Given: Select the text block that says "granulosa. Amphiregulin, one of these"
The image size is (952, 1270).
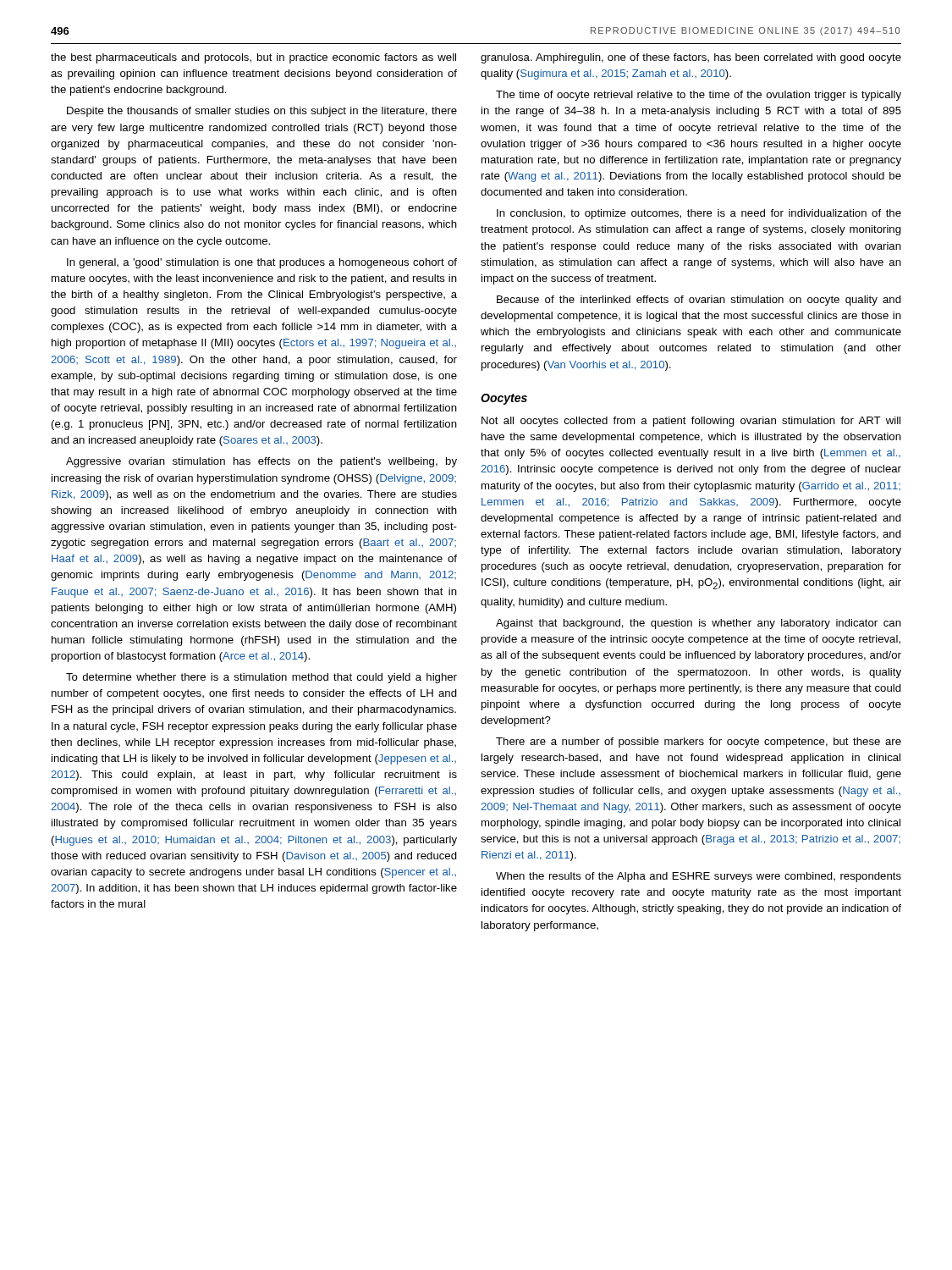Looking at the screenshot, I should point(691,211).
